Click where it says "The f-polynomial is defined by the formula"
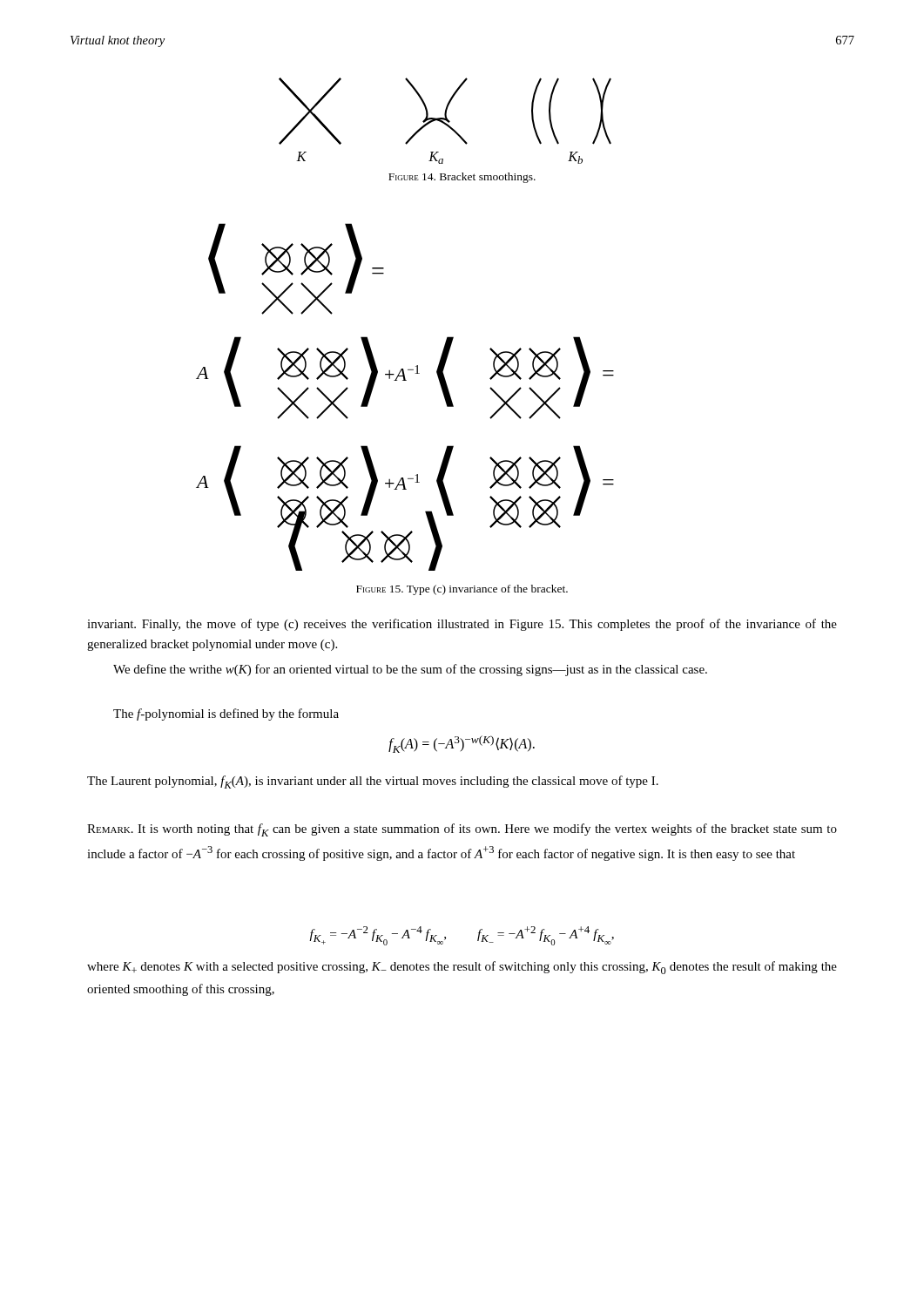Image resolution: width=924 pixels, height=1307 pixels. pyautogui.click(x=213, y=714)
